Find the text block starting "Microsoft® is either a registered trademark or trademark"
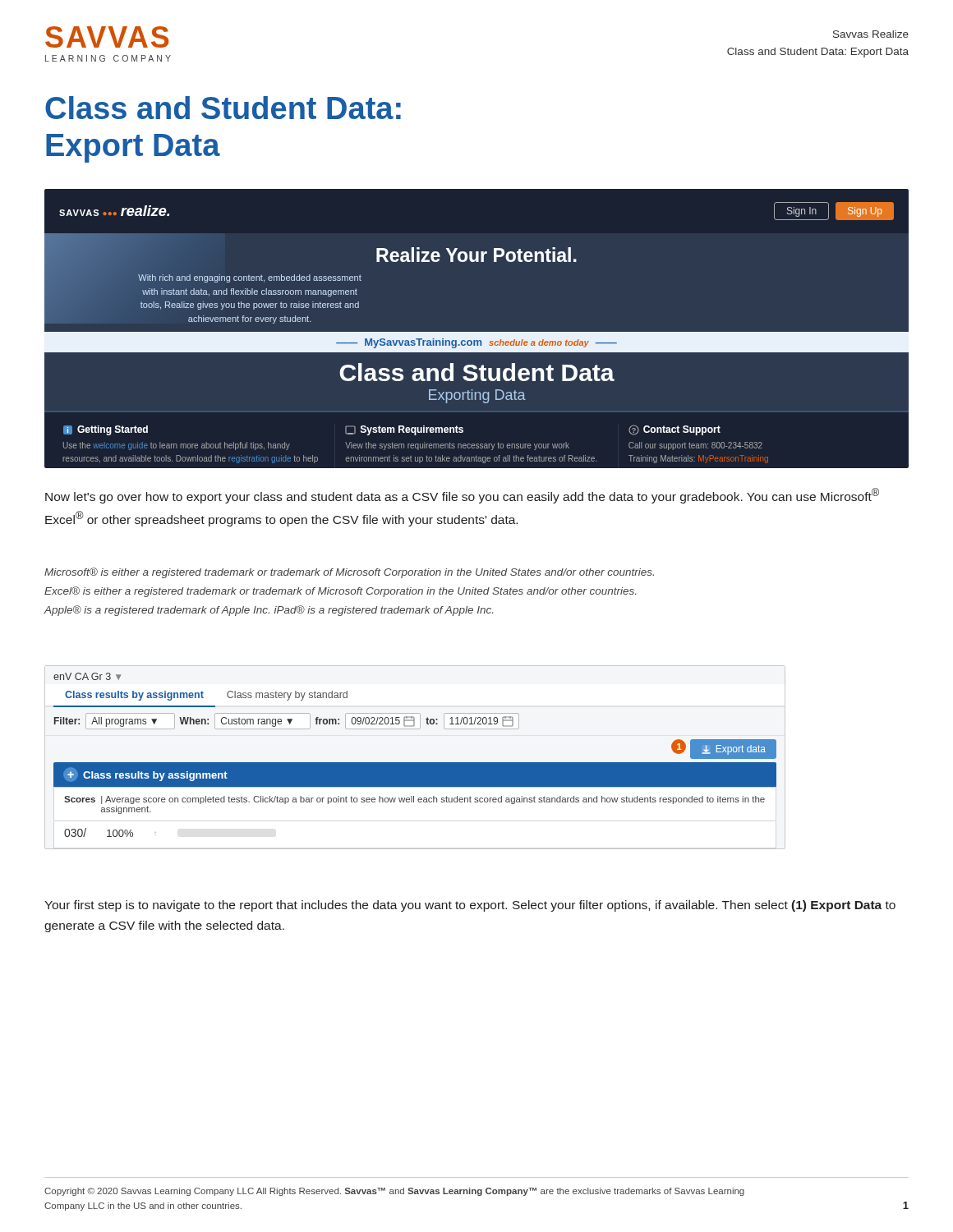This screenshot has width=953, height=1232. tap(350, 591)
